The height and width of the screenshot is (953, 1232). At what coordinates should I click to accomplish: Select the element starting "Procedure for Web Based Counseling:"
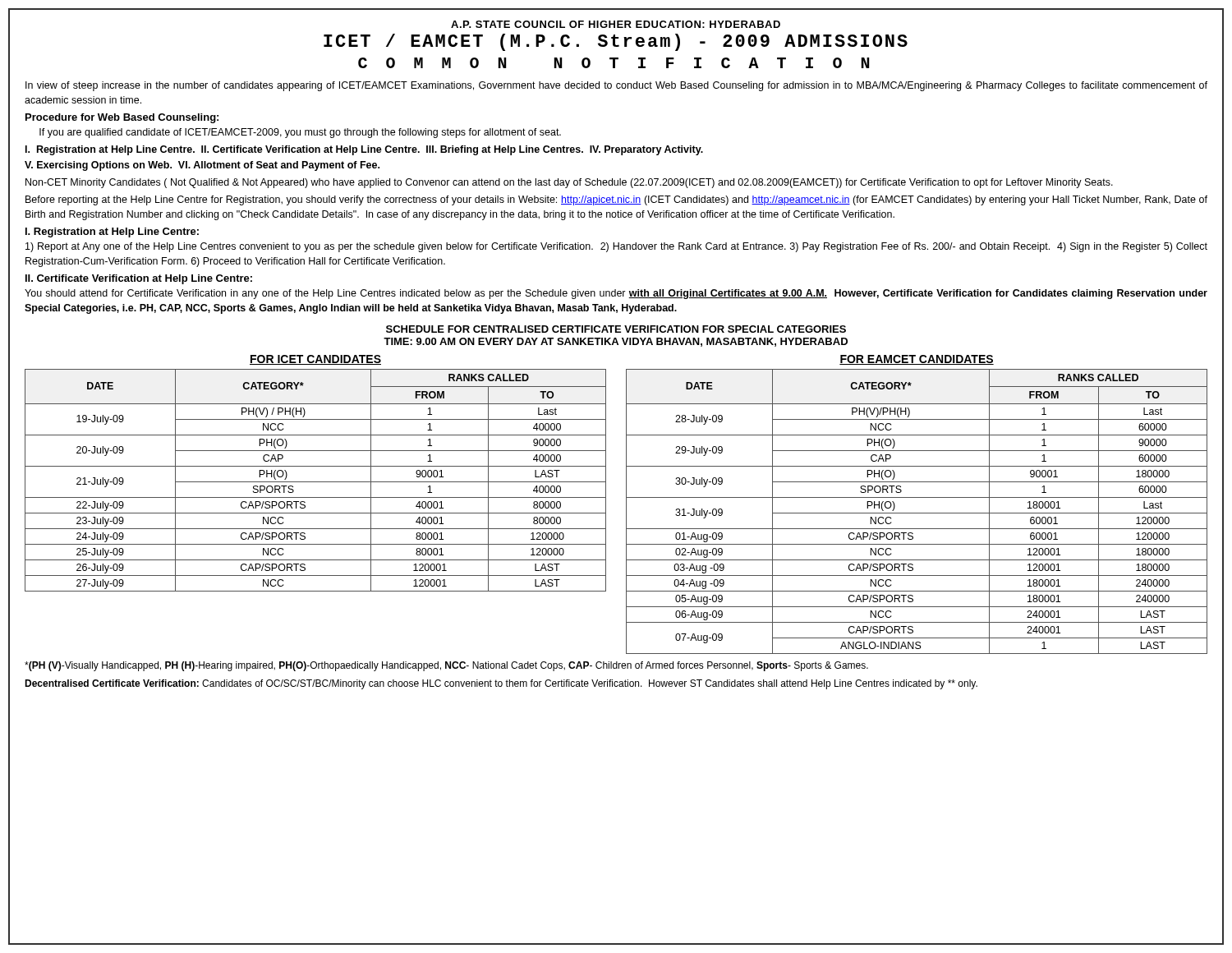click(x=122, y=117)
